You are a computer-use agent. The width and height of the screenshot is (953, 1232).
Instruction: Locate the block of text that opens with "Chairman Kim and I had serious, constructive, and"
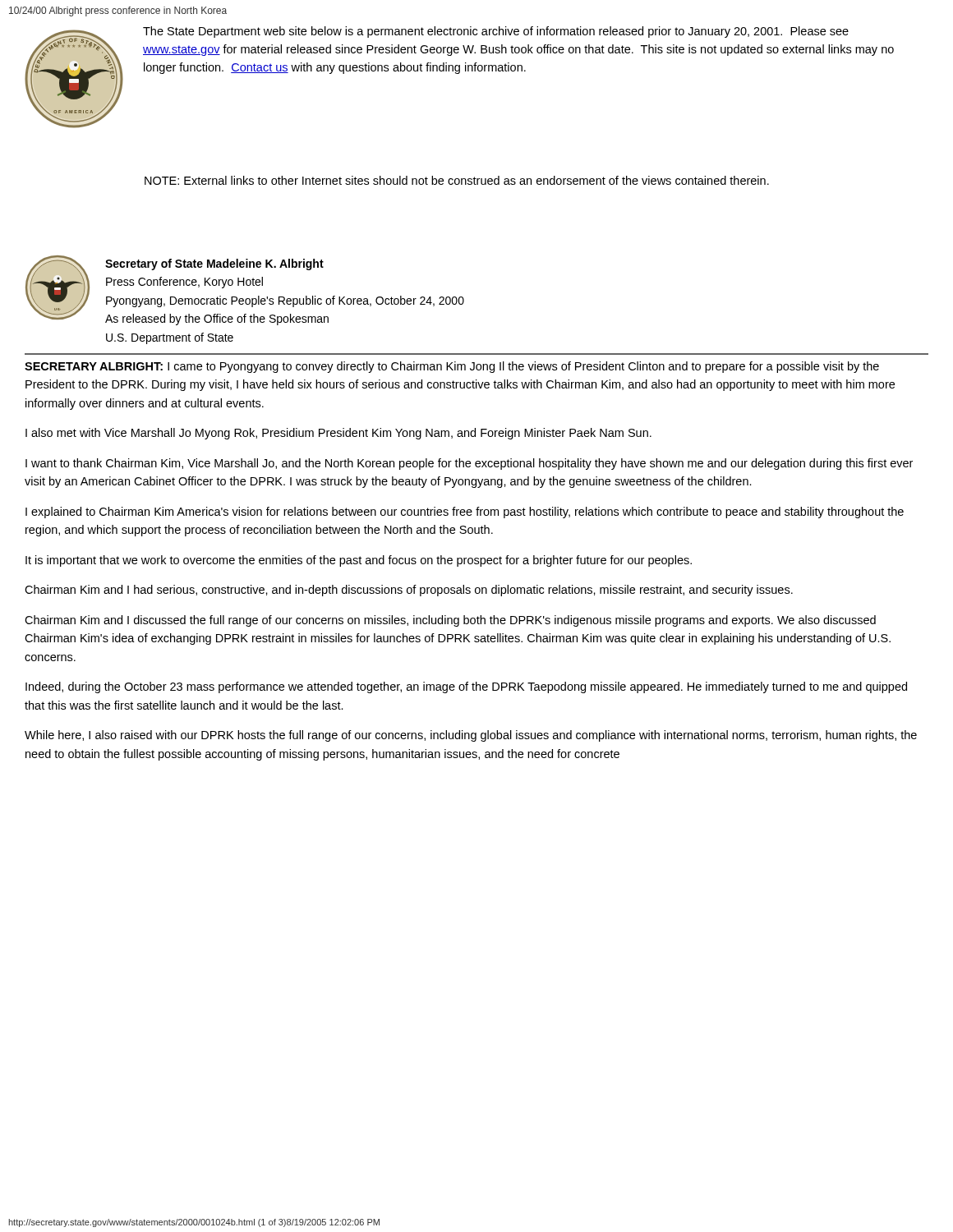tap(409, 590)
